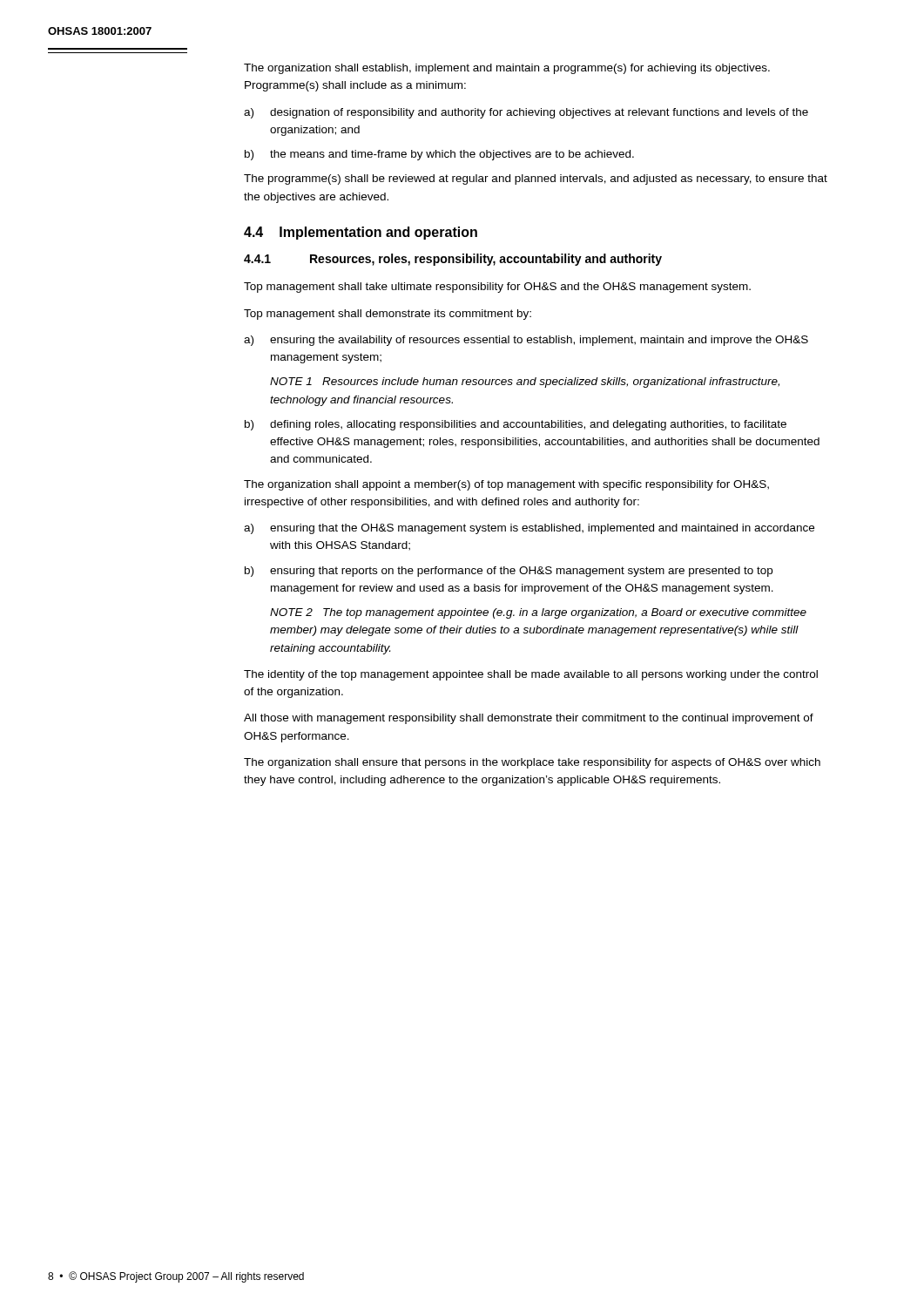Where is the passage that starts "b) ensuring that reports on"?

[x=536, y=579]
